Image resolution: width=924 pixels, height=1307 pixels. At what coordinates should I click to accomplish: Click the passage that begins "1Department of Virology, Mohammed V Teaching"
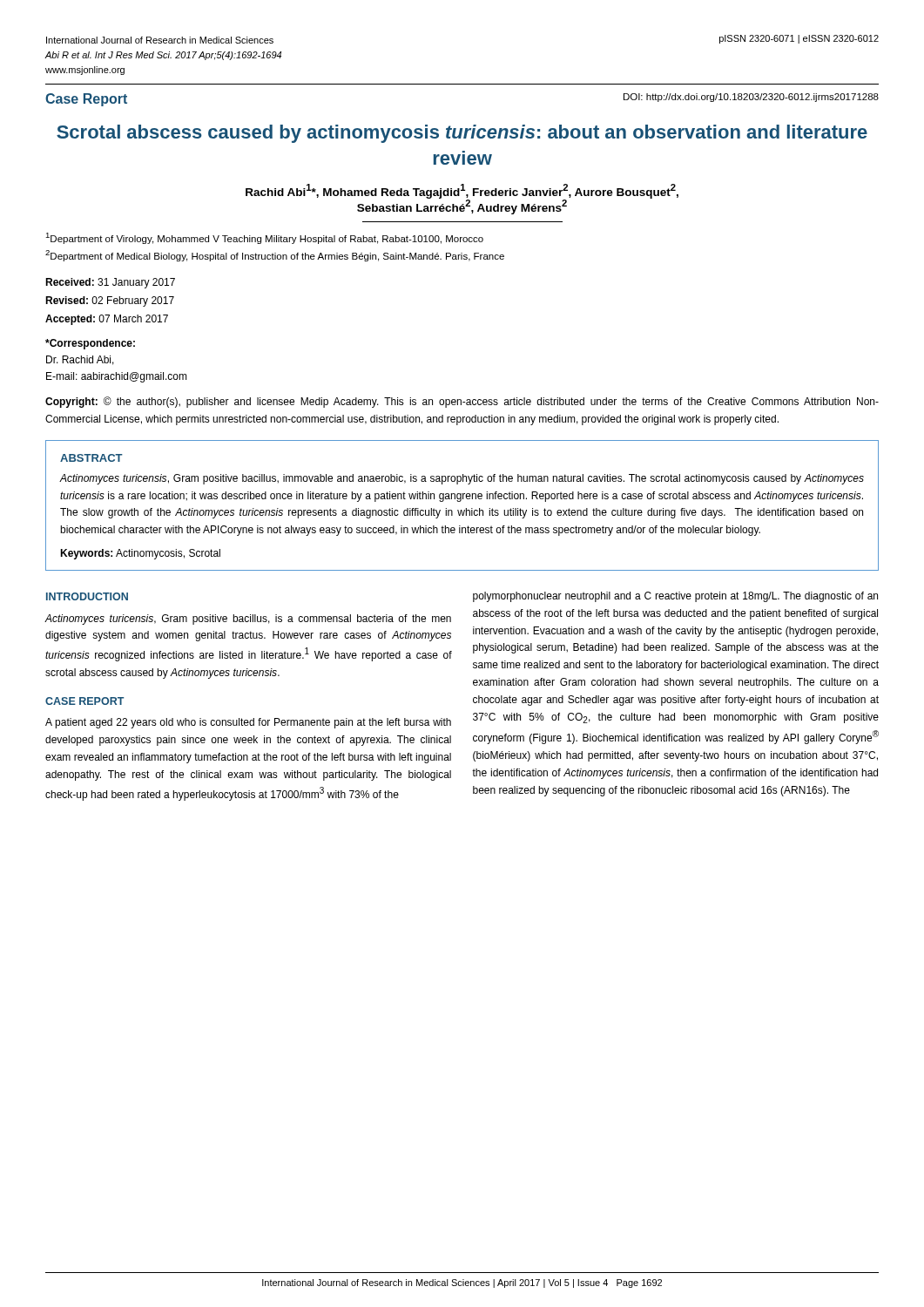(275, 246)
